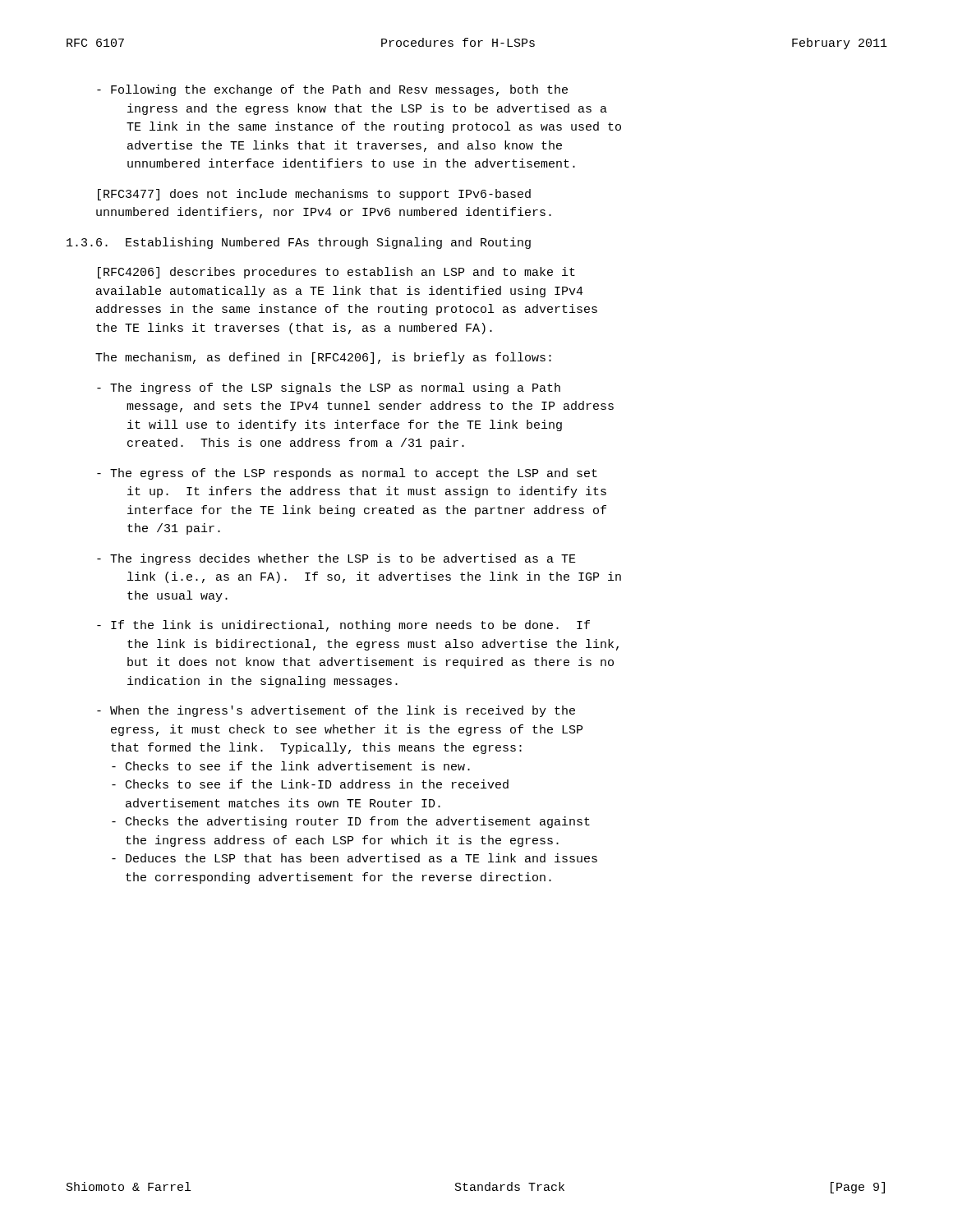Where is the passage that starts "[RFC3477] does not include mechanisms to support IPv6-based"?
Viewport: 953px width, 1232px height.
(x=325, y=204)
